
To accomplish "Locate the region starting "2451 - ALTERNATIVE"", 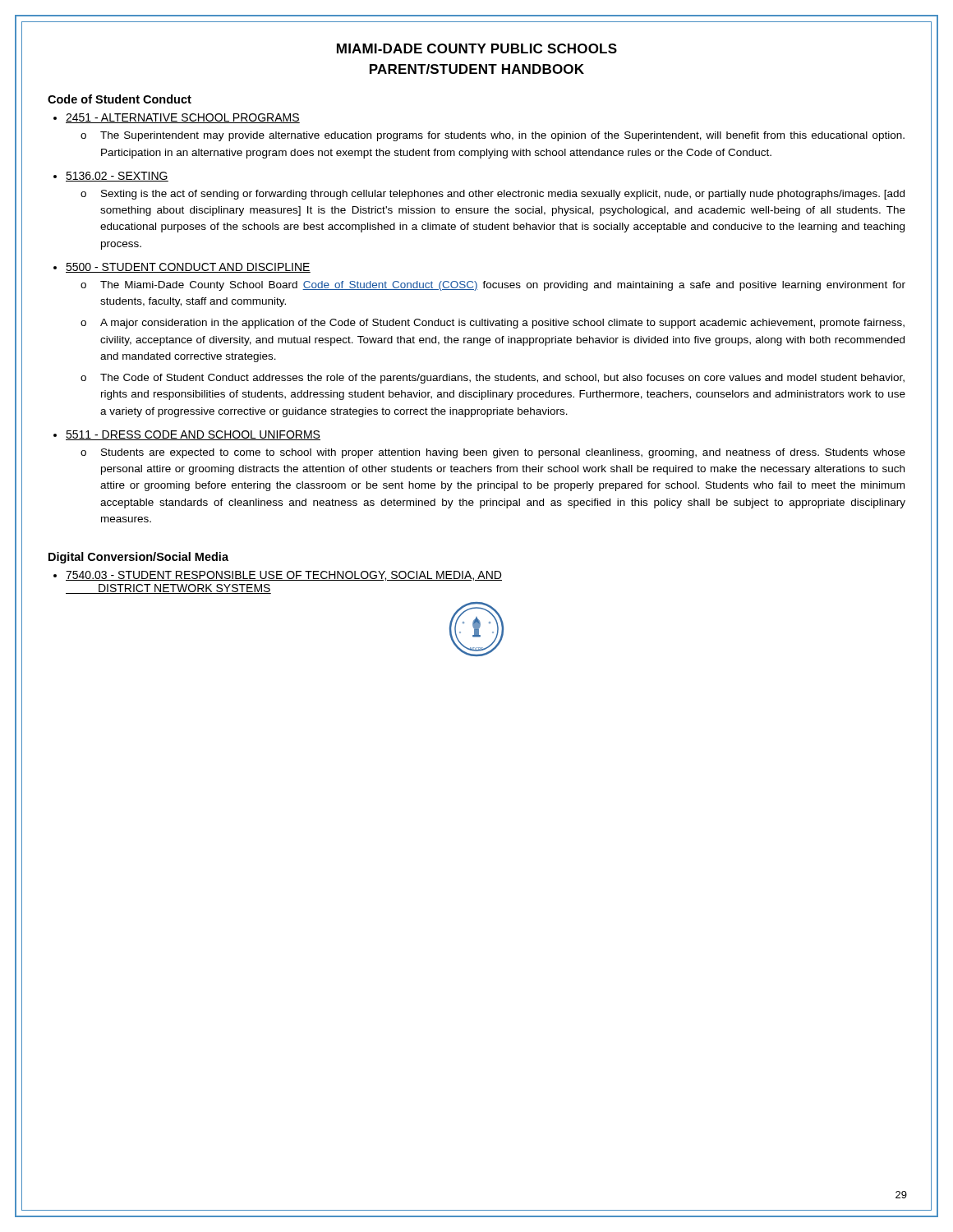I will 486,136.
